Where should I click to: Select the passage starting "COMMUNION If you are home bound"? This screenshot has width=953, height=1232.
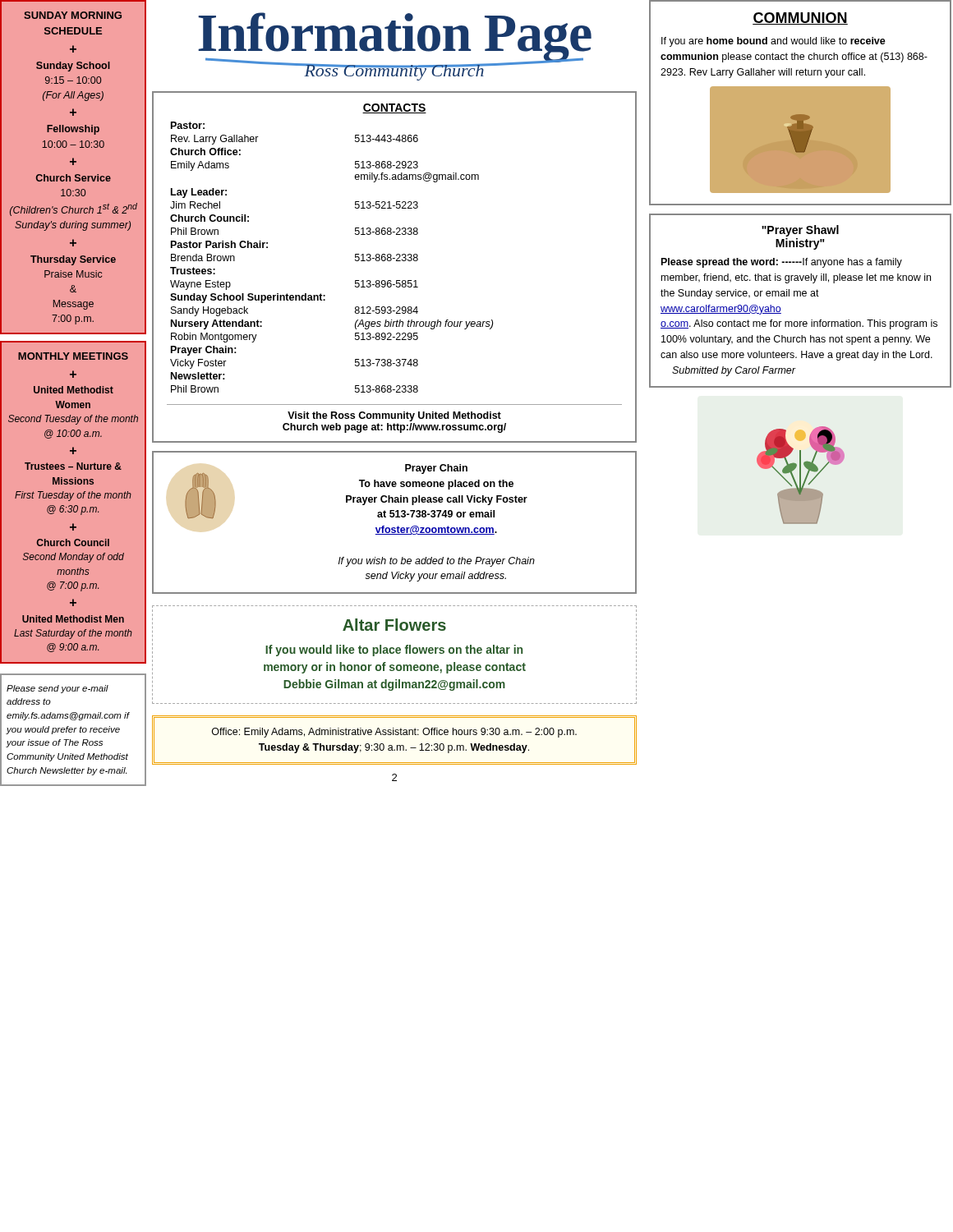[800, 103]
